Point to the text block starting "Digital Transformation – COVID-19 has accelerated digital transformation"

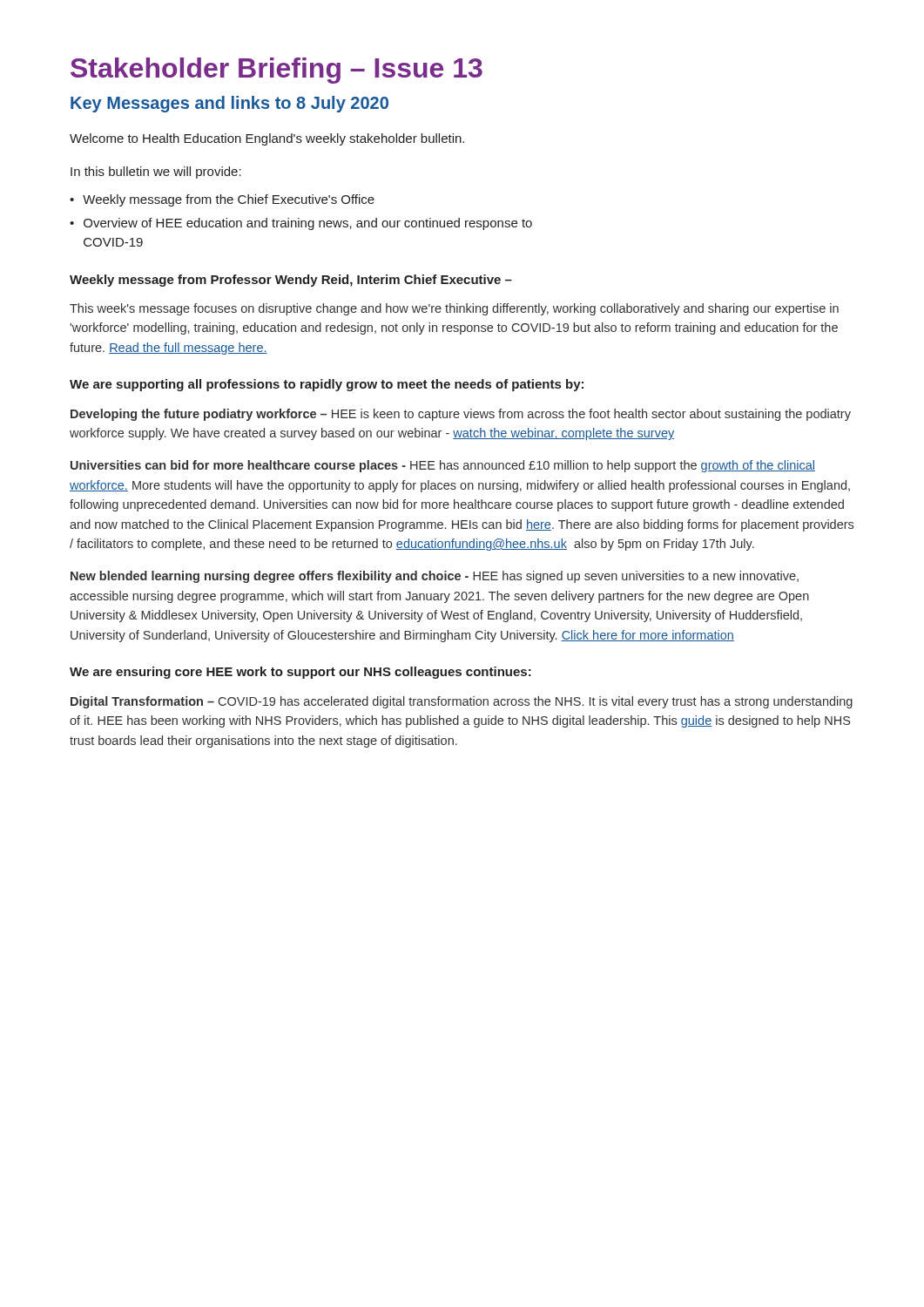[x=462, y=721]
